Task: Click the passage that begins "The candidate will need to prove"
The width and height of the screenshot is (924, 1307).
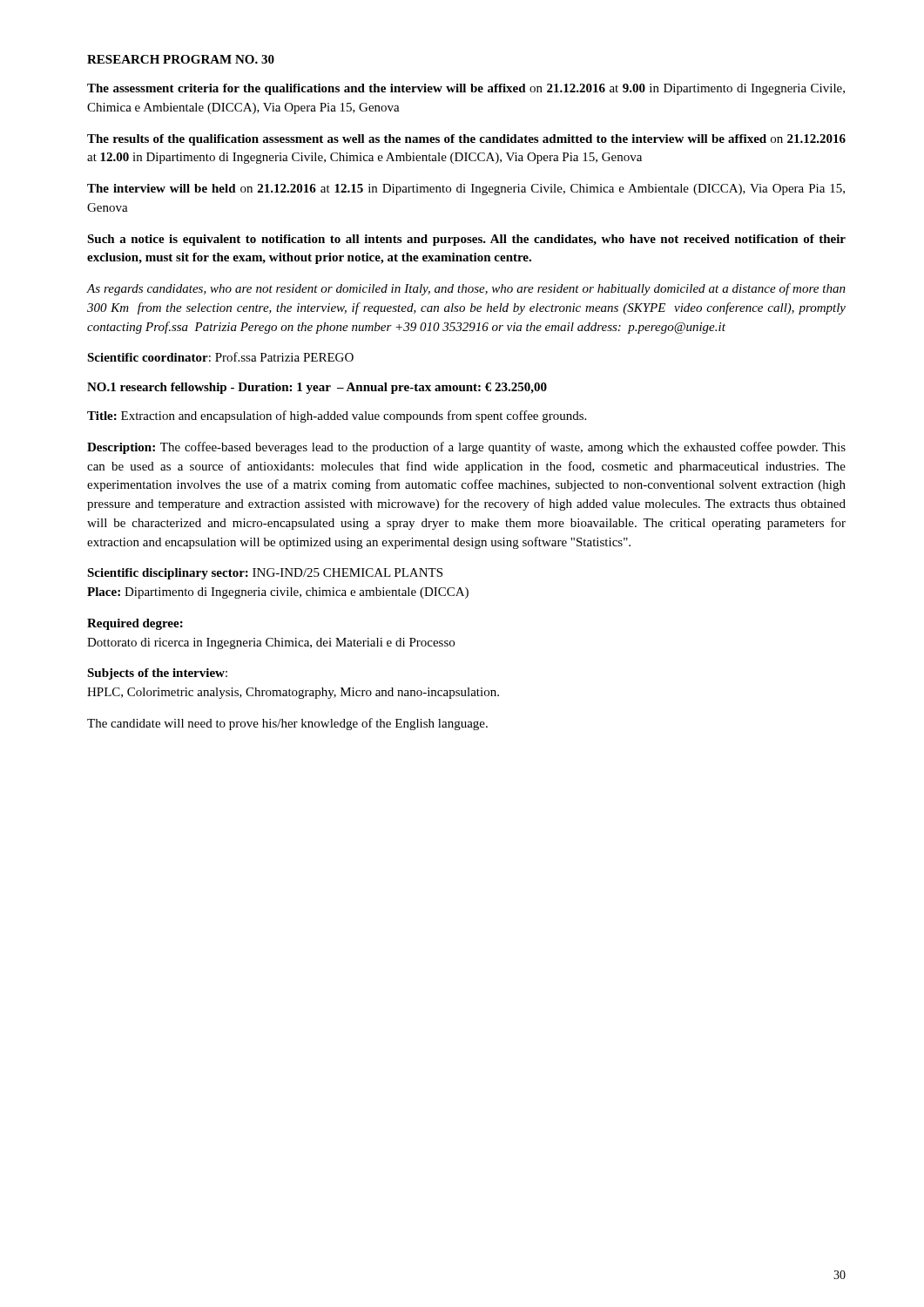Action: (x=288, y=723)
